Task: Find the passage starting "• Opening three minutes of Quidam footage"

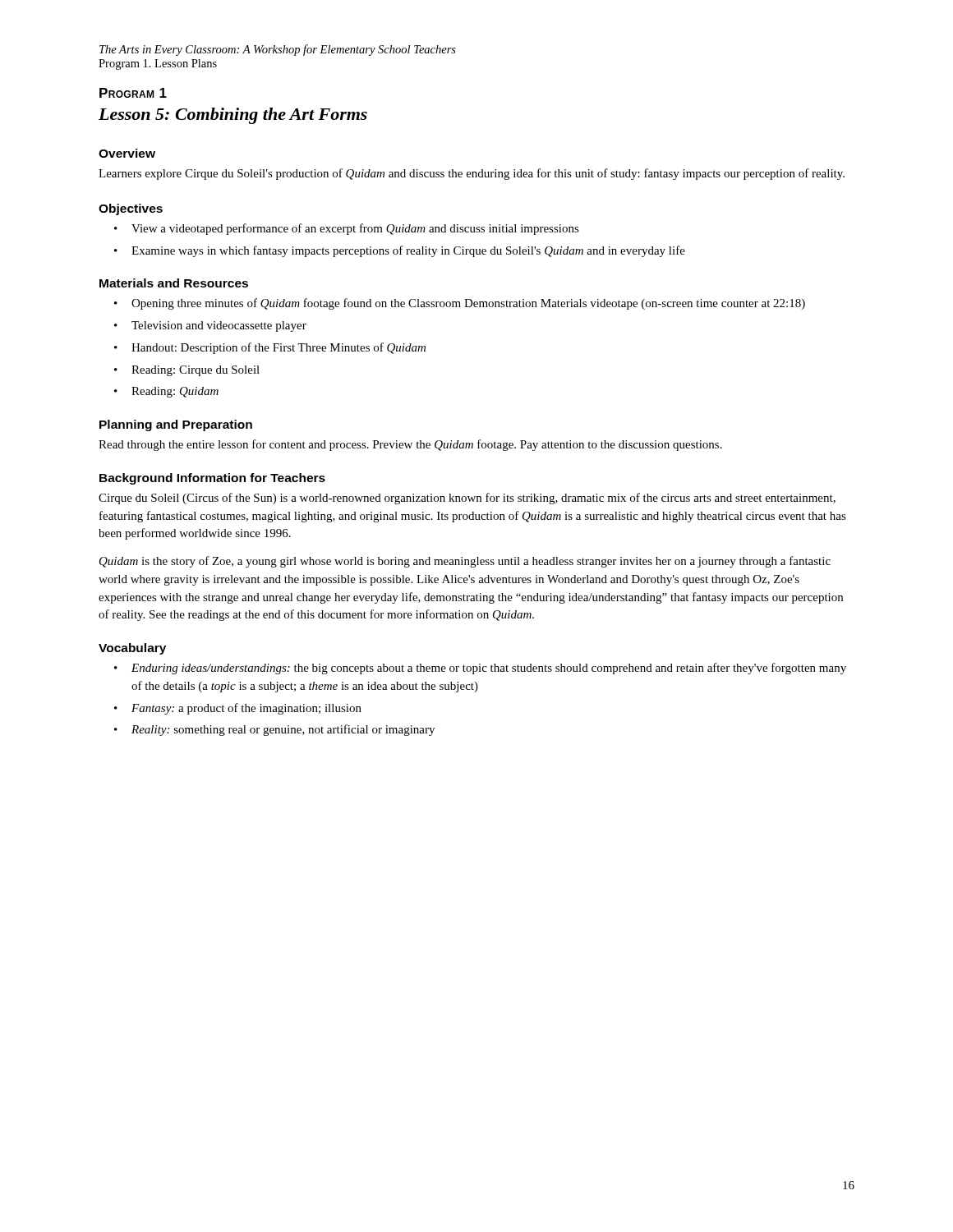Action: tap(484, 304)
